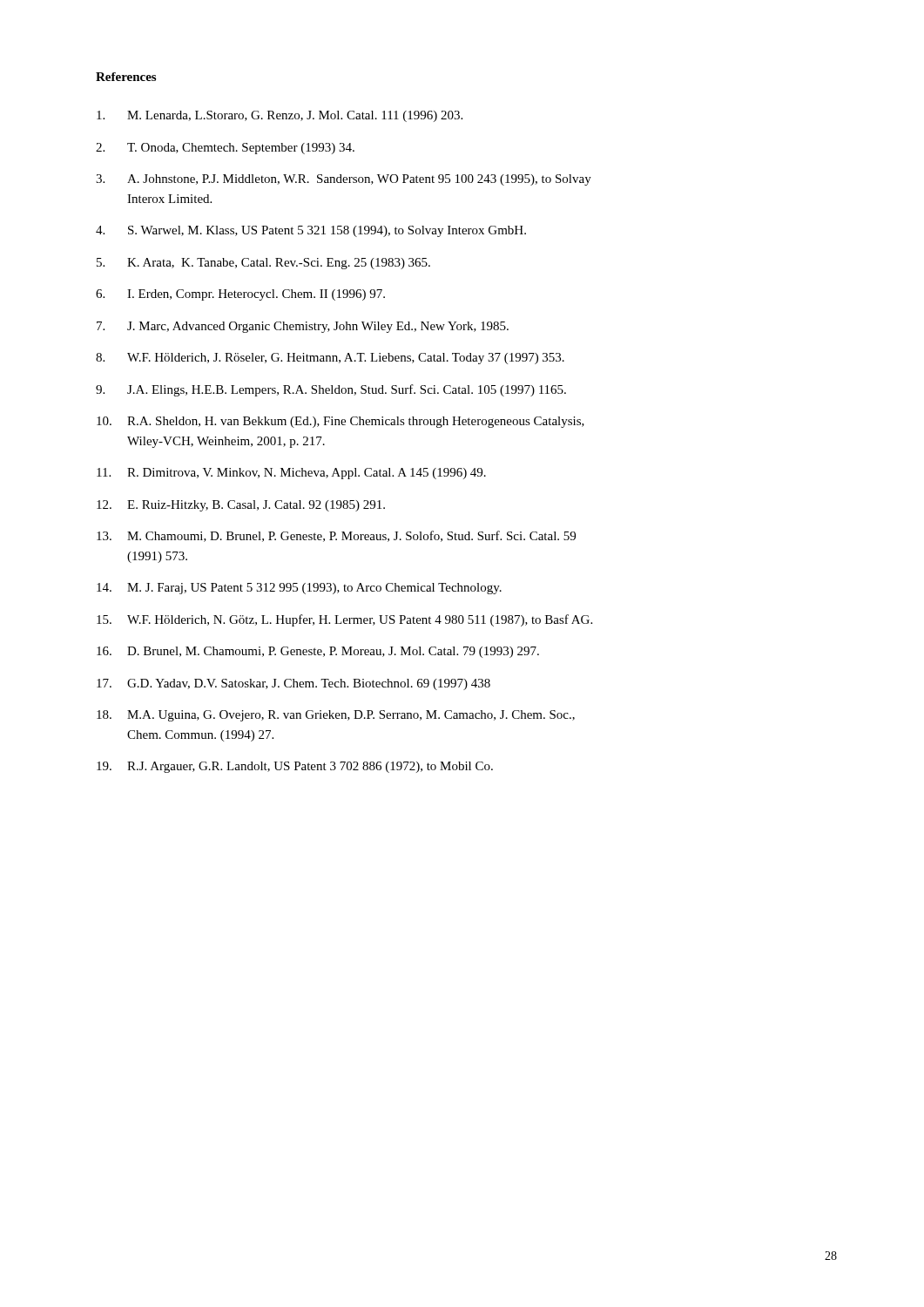924x1307 pixels.
Task: Find the block on this page that starts "9. J.A. Elings, H.E.B. Lempers, R.A."
Action: pos(466,389)
